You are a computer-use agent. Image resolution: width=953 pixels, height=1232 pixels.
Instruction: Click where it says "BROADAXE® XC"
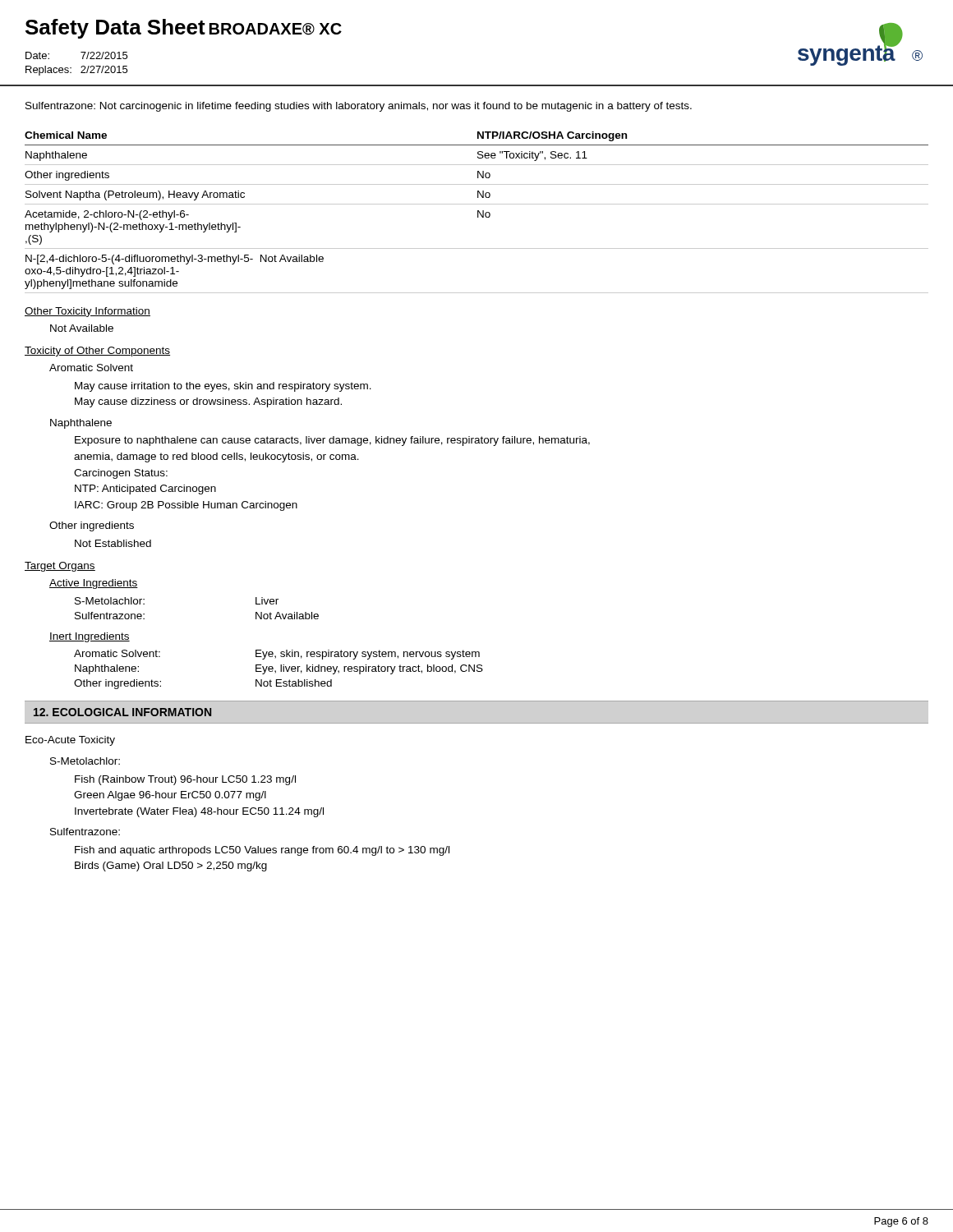point(275,29)
